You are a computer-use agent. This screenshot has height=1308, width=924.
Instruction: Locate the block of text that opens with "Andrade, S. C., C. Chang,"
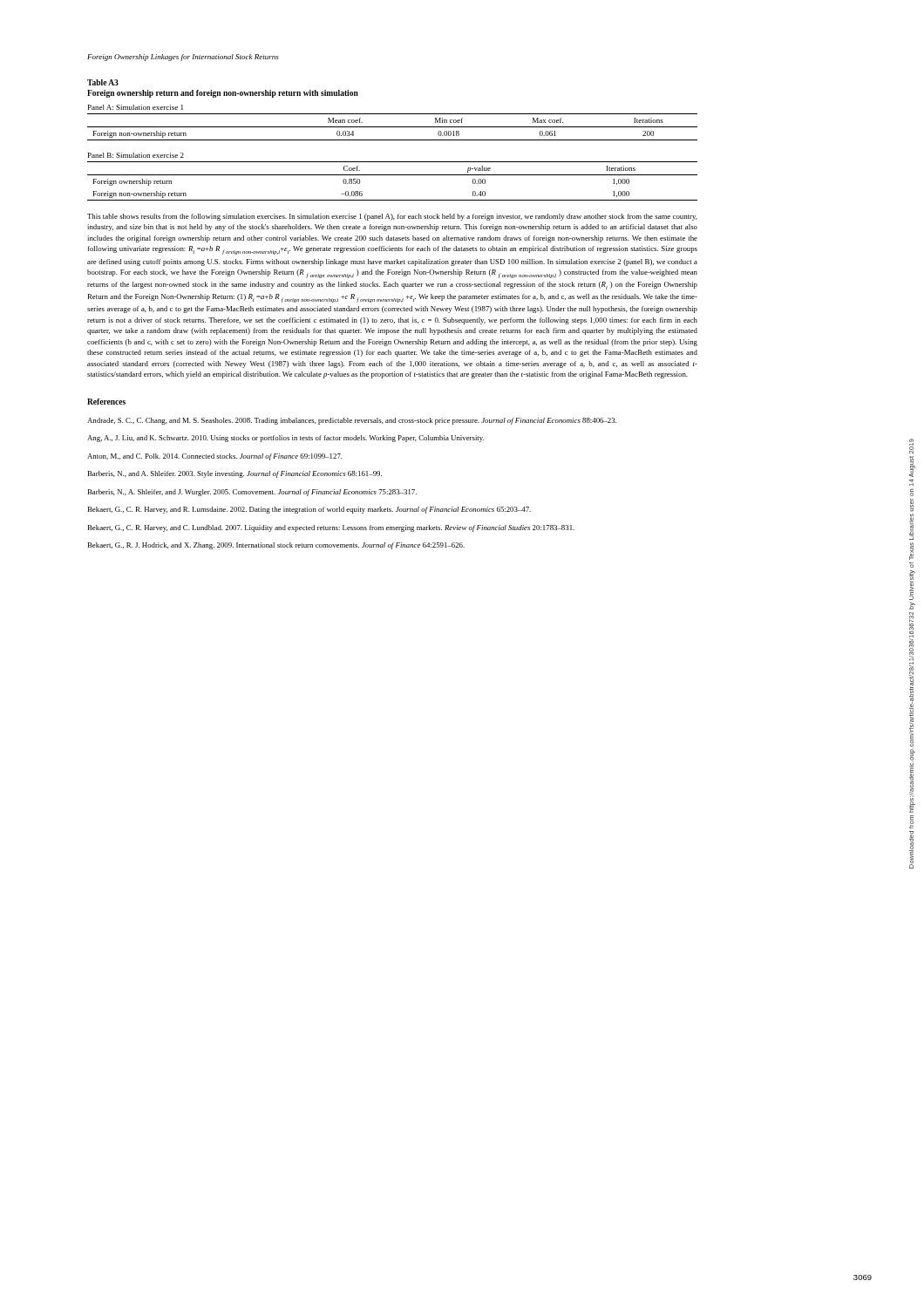[352, 420]
